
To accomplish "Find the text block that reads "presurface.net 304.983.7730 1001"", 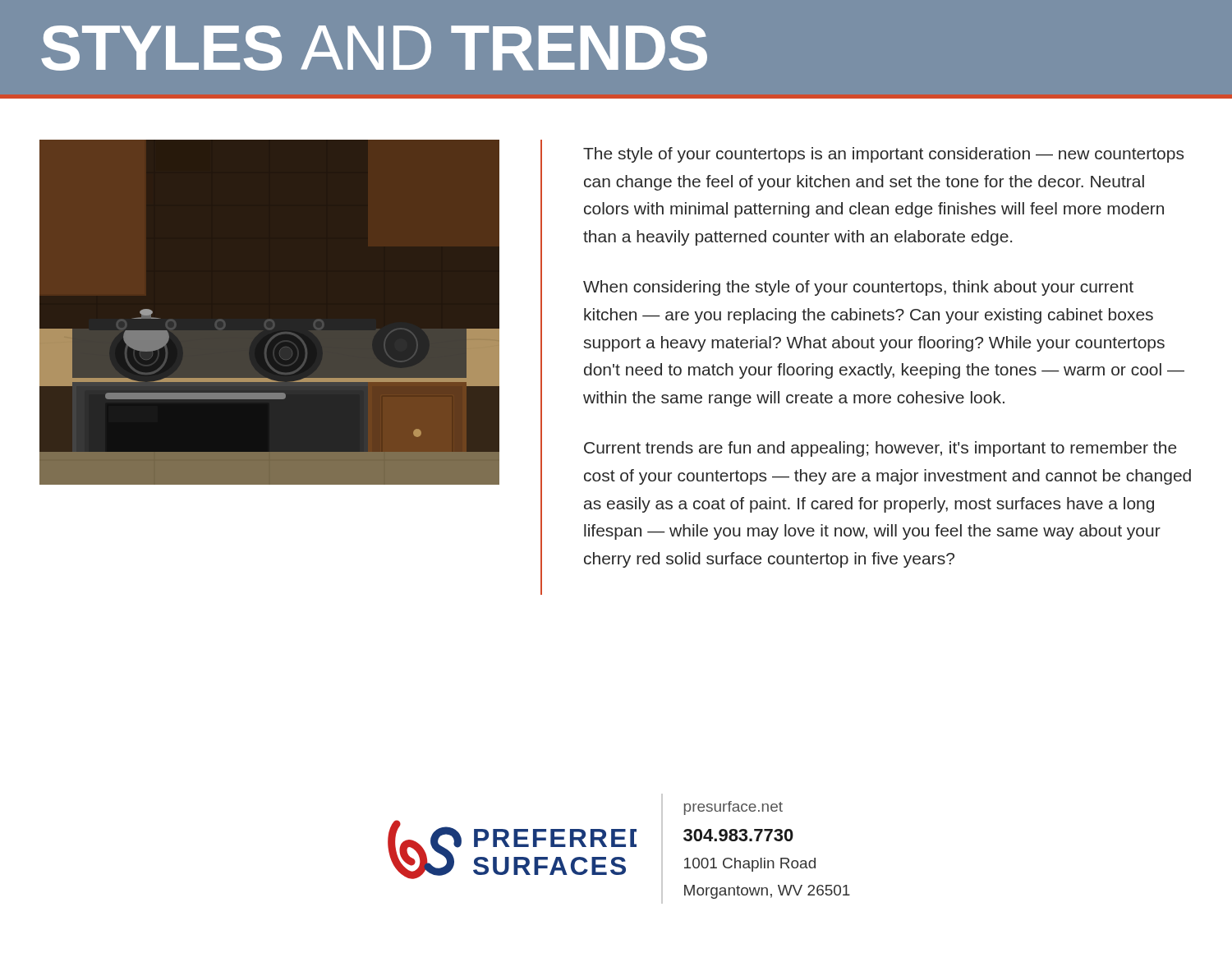I will (x=767, y=849).
